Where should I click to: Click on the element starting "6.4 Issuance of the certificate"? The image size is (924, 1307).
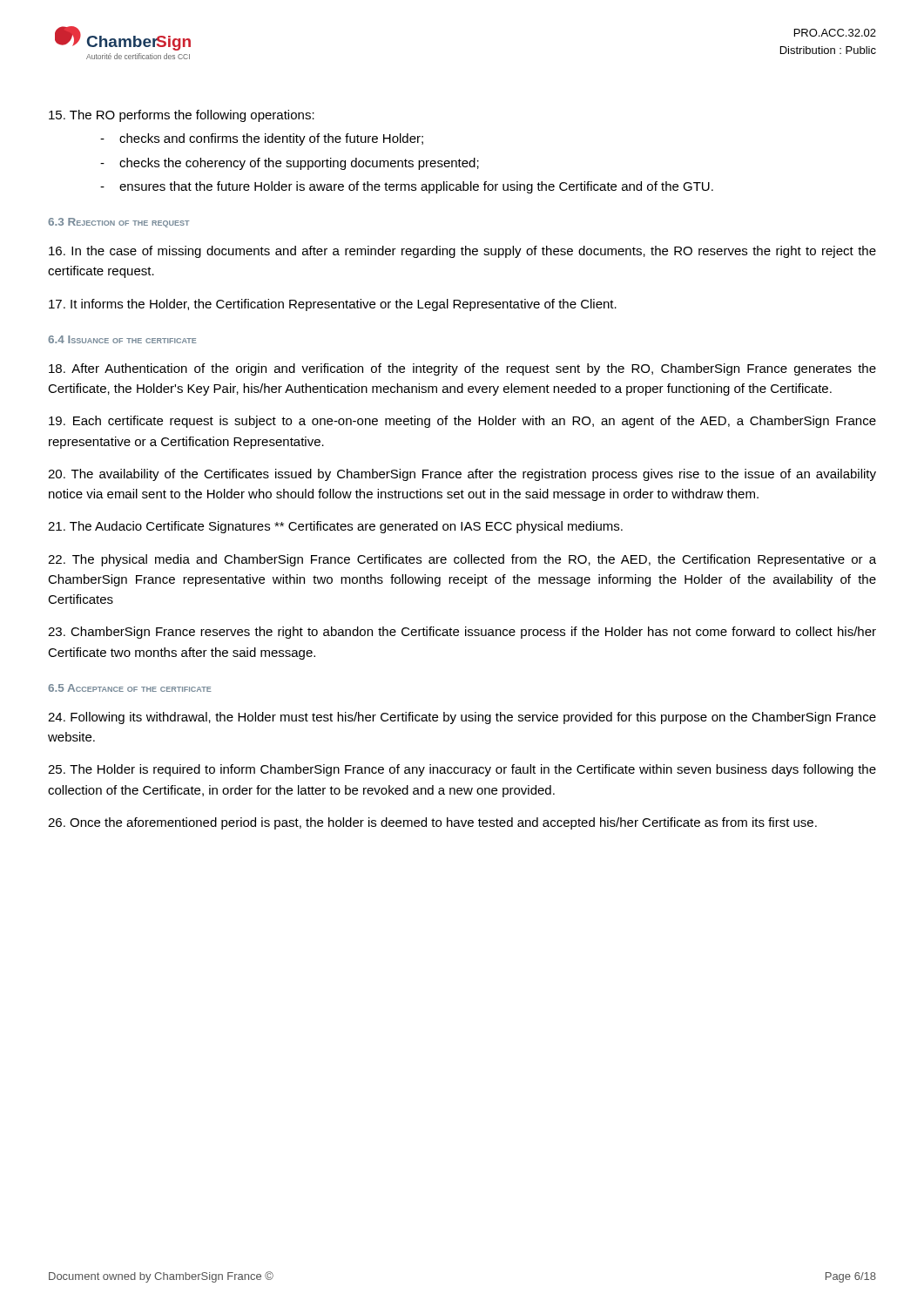pos(122,339)
